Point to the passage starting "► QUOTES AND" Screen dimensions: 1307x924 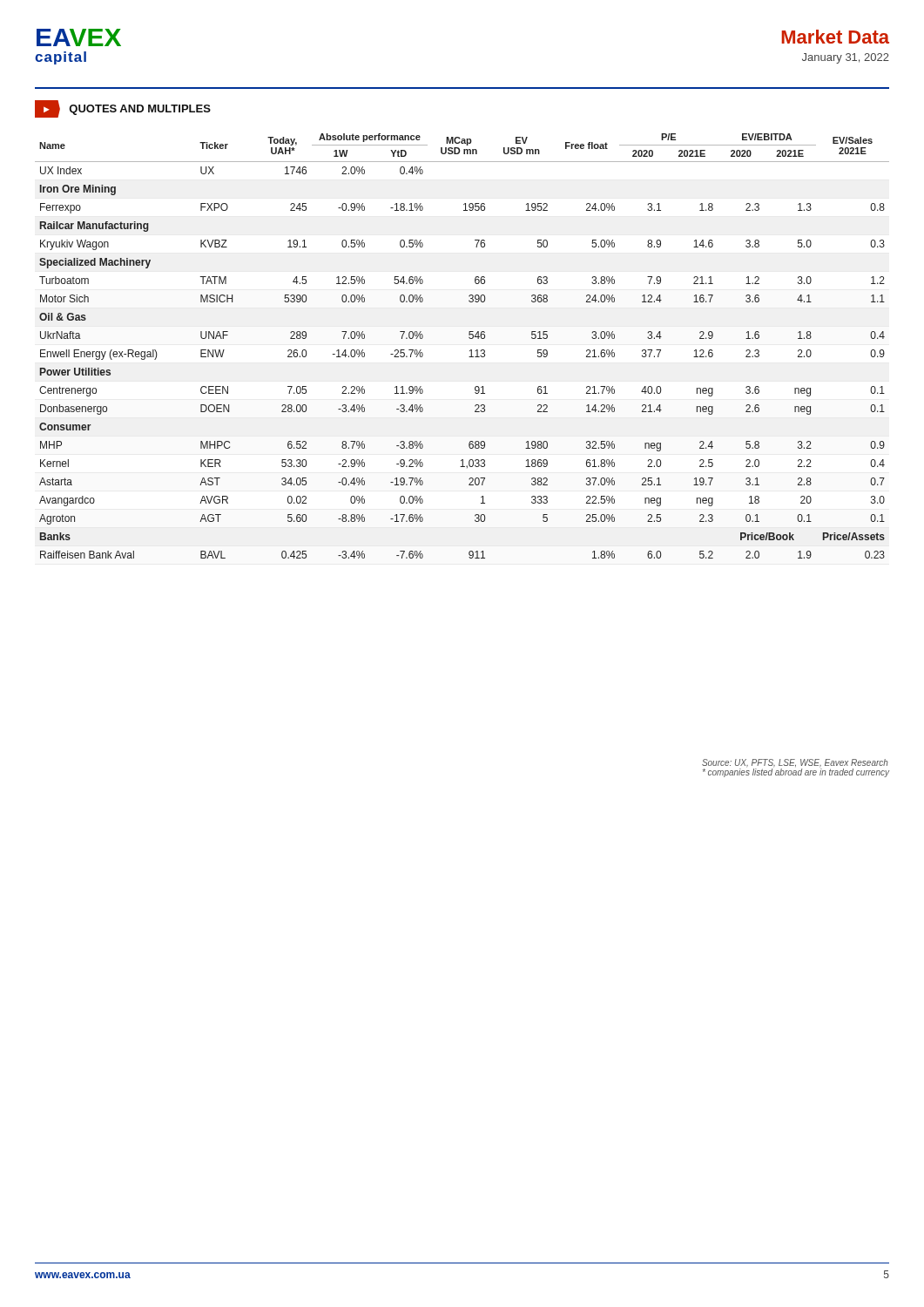click(123, 109)
